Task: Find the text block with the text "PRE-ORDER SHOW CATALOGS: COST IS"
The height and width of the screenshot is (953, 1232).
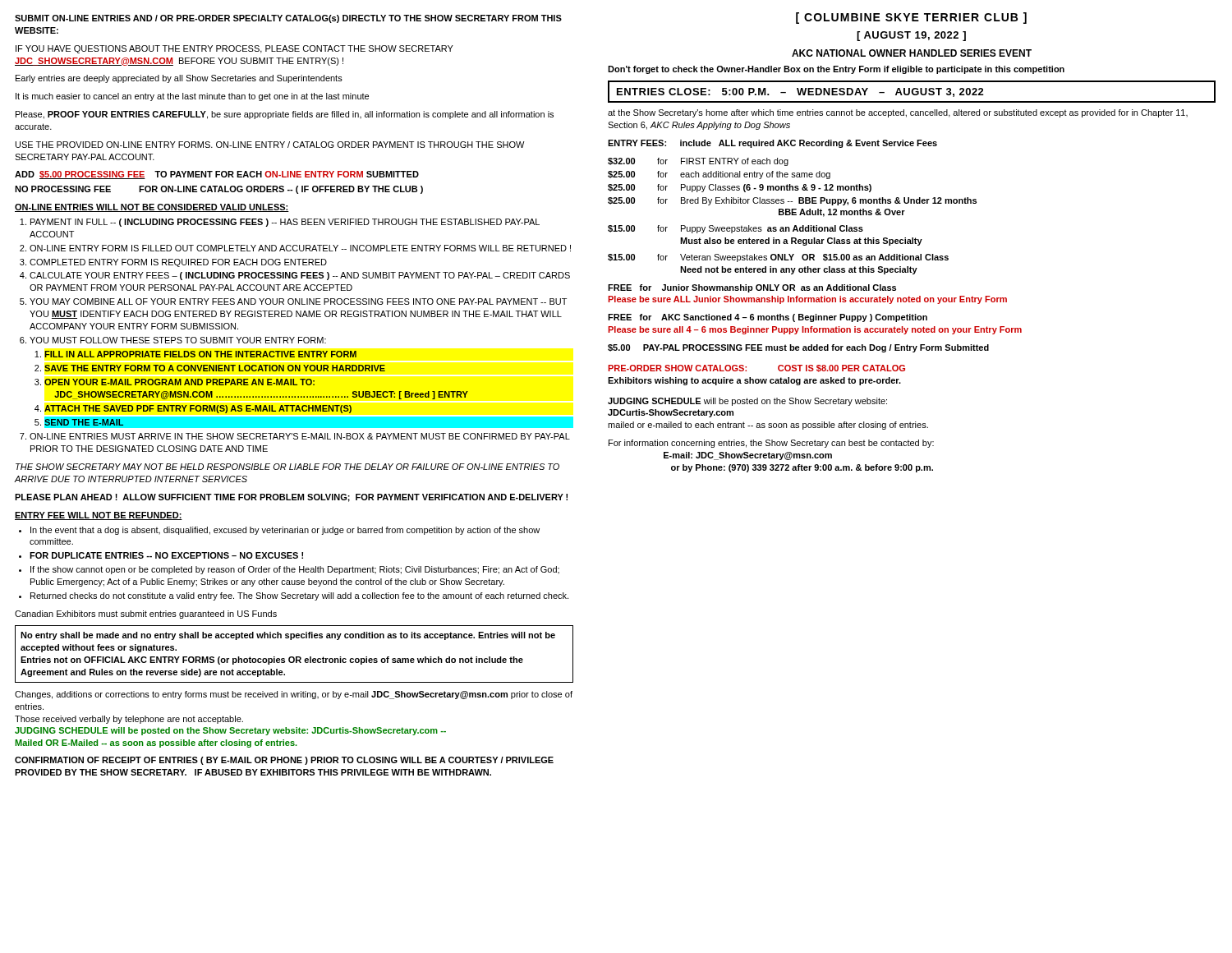Action: (x=912, y=374)
